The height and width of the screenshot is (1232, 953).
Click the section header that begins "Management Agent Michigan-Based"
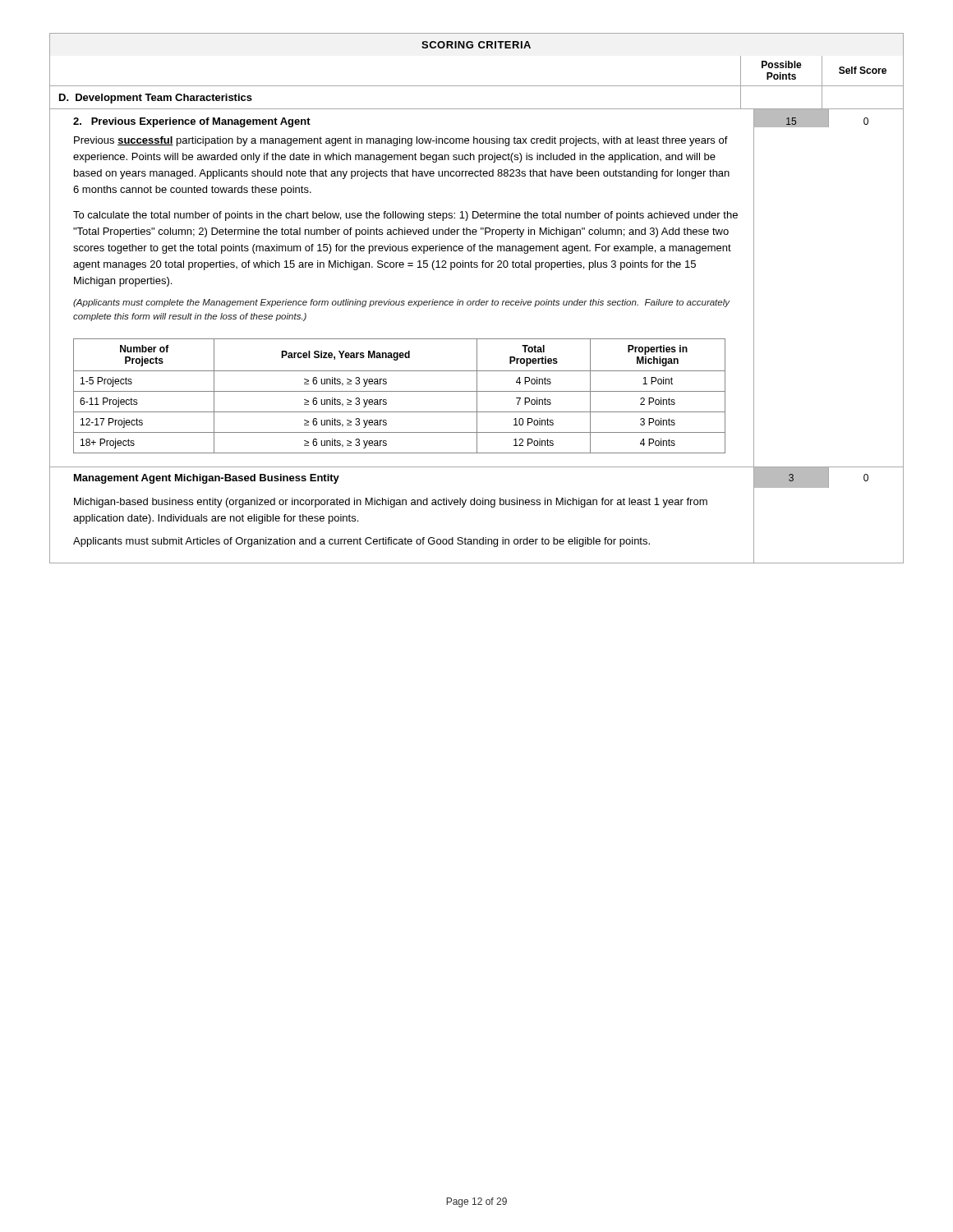(206, 477)
